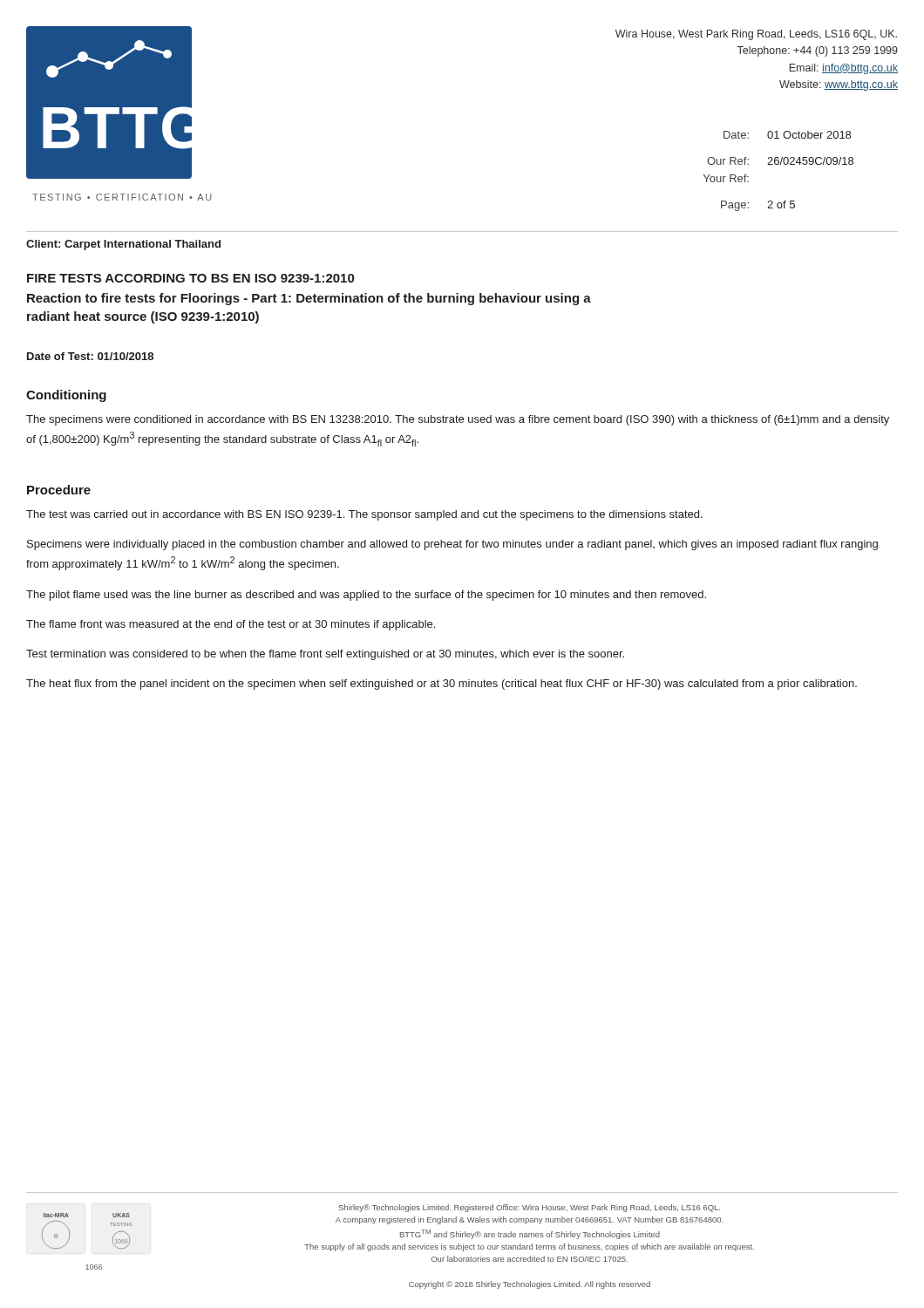This screenshot has width=924, height=1308.
Task: Navigate to the text starting "The flame front was measured"
Action: (231, 624)
